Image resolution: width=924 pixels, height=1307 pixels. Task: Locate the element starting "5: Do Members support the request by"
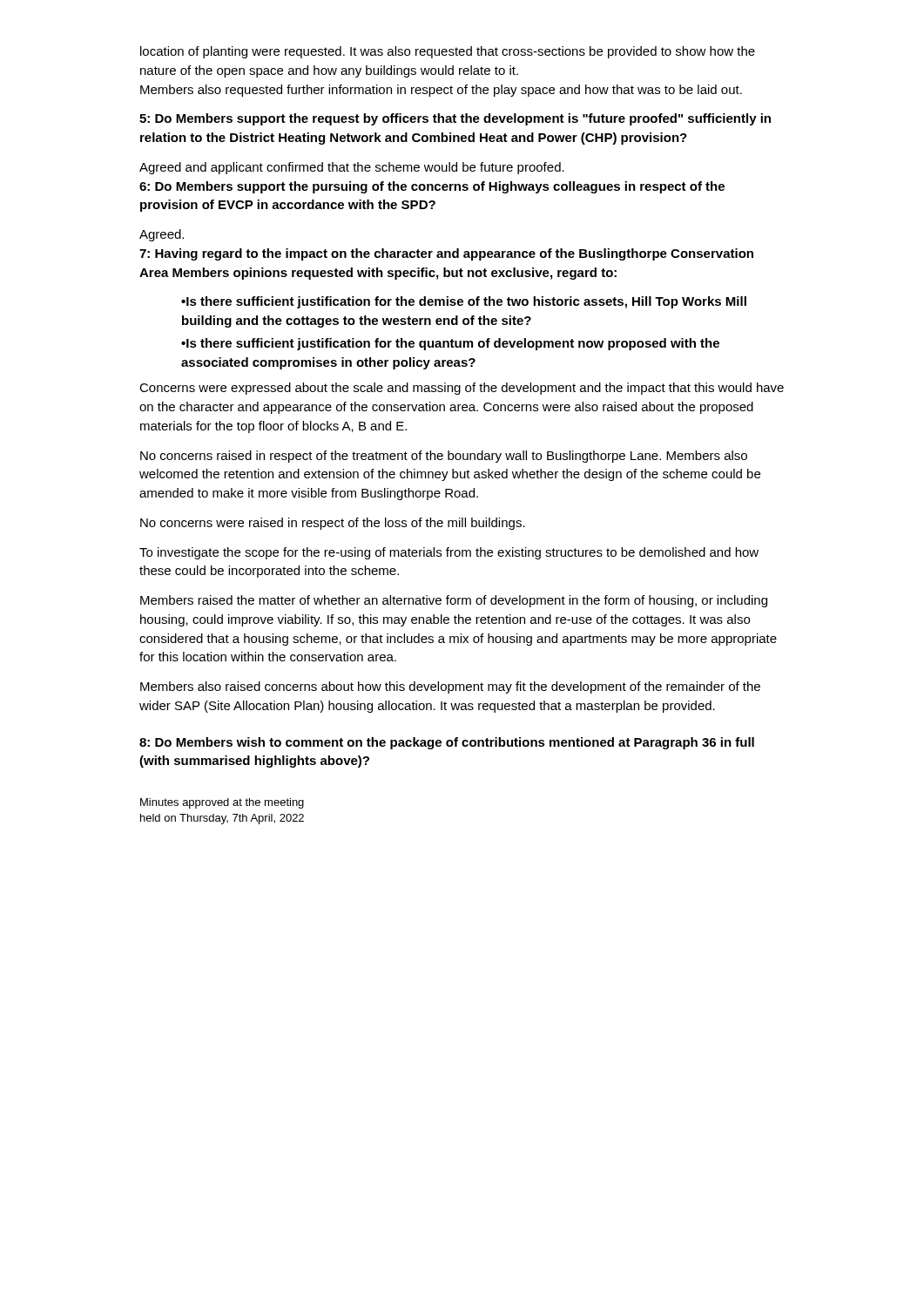tap(455, 128)
